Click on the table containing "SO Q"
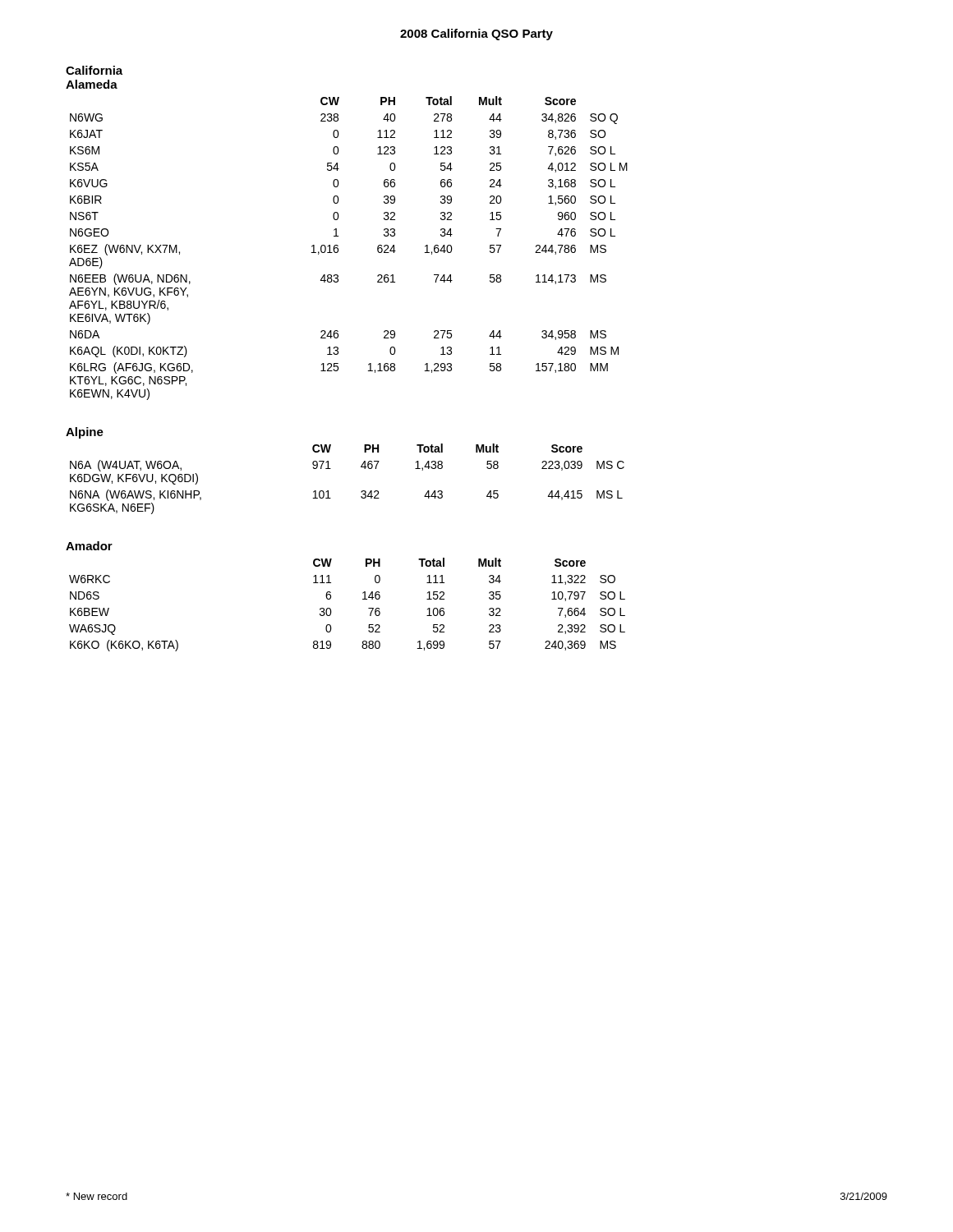 coord(509,247)
